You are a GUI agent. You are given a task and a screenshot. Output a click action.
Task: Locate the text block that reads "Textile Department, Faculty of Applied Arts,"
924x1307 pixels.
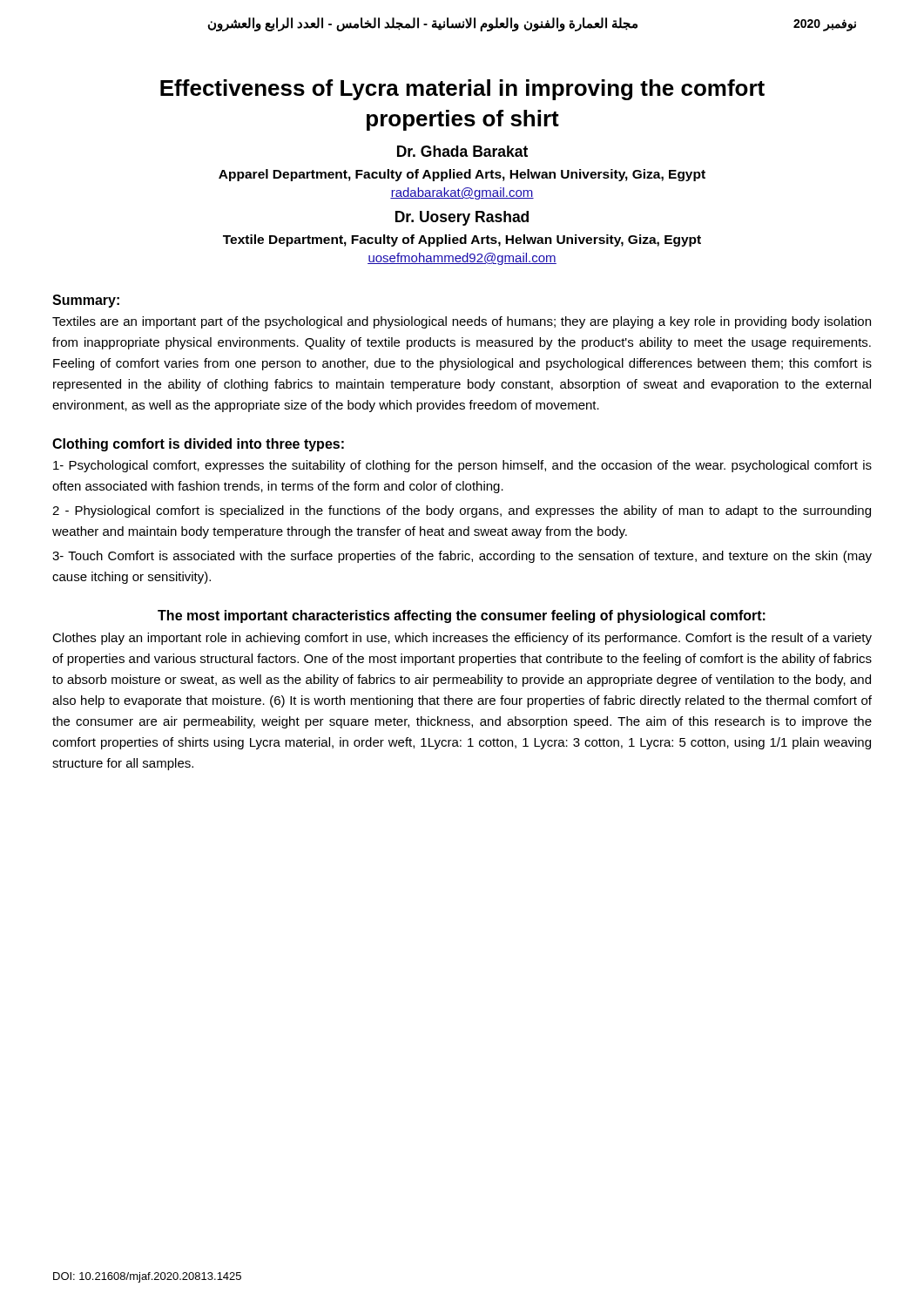[462, 249]
